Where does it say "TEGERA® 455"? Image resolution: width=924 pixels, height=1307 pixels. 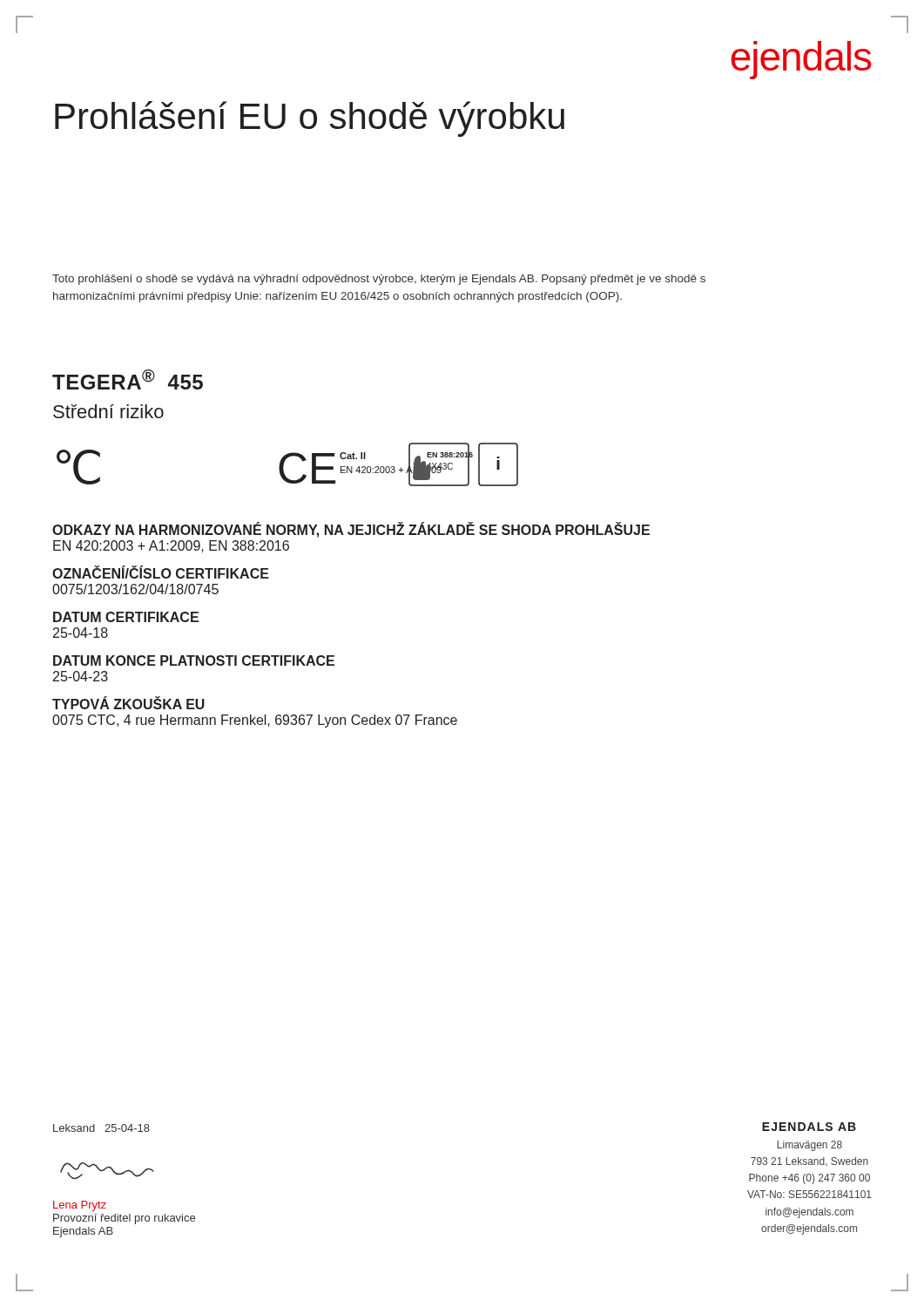128,380
